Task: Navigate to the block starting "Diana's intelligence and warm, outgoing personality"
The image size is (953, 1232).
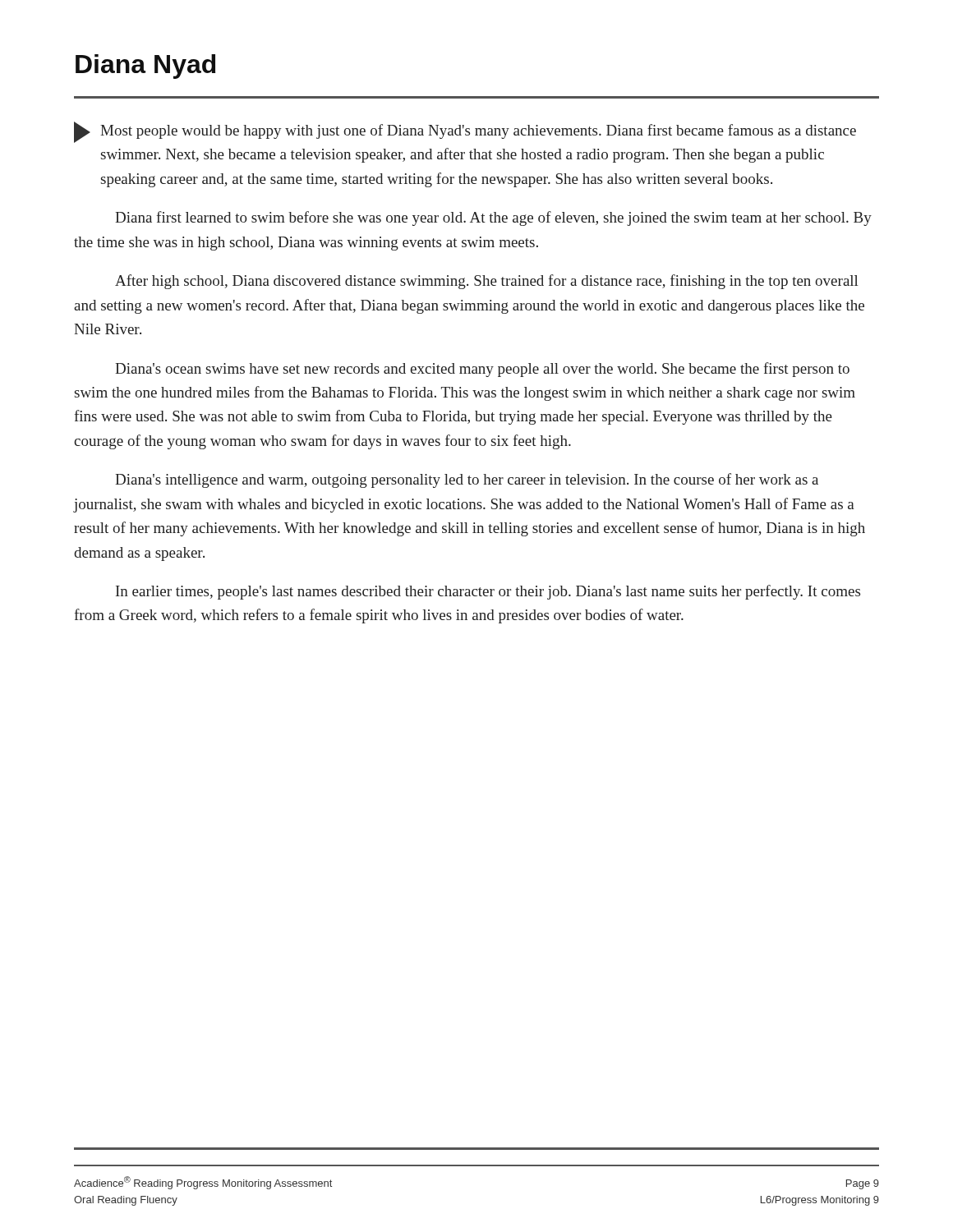Action: [470, 516]
